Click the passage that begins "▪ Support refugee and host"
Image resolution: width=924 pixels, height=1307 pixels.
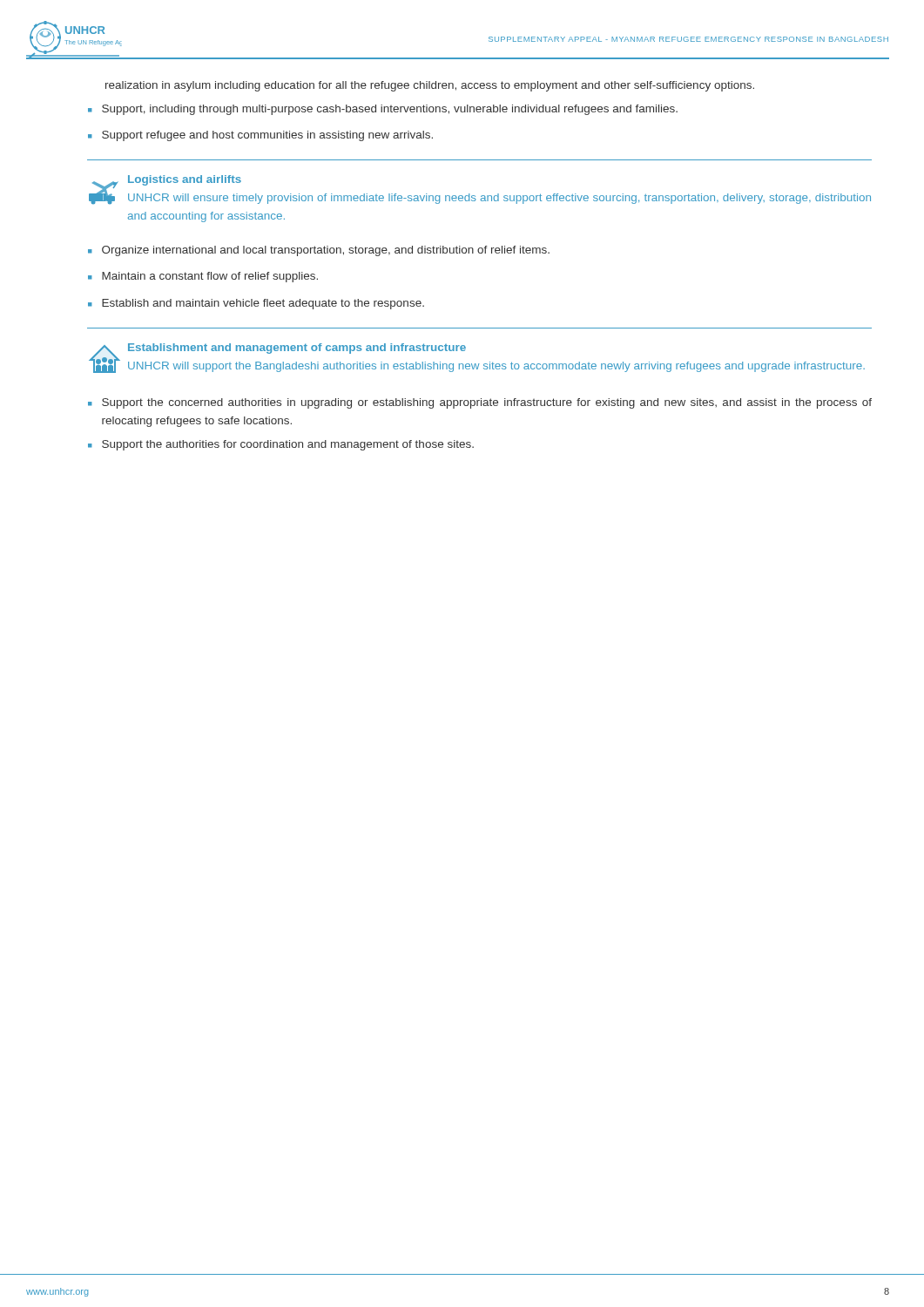point(260,136)
